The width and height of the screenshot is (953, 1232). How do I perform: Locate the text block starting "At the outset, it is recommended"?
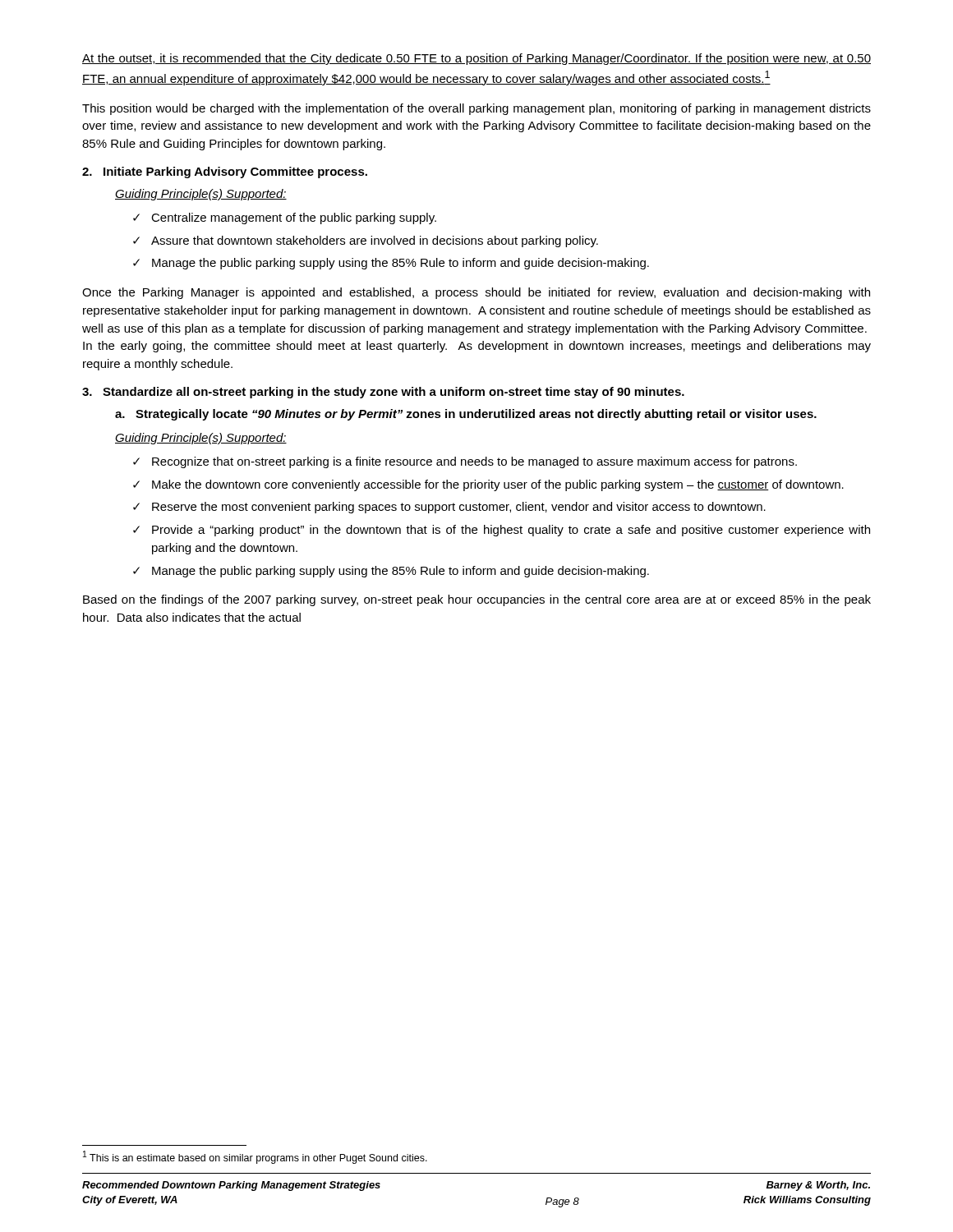(476, 68)
